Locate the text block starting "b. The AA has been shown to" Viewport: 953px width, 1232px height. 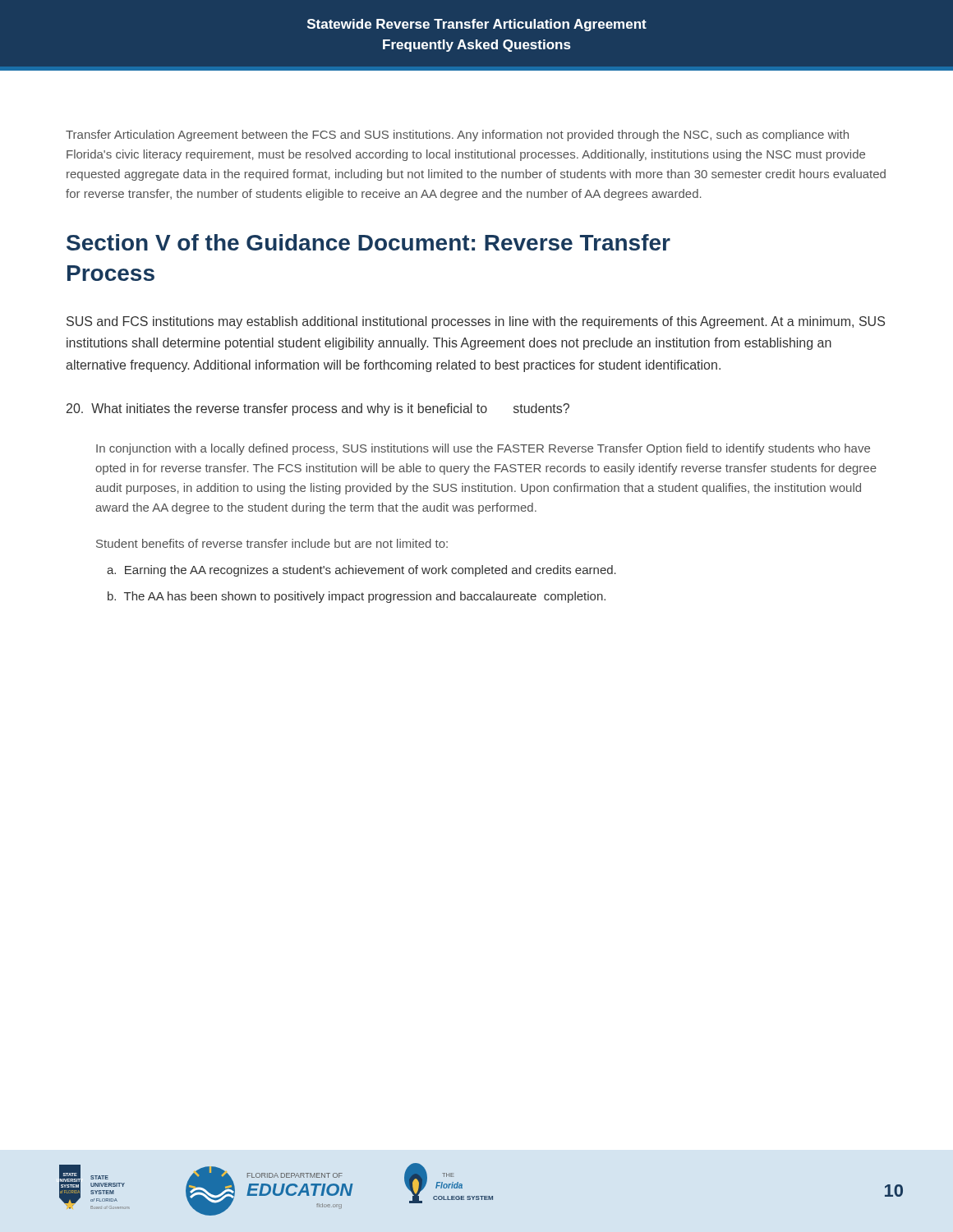476,597
